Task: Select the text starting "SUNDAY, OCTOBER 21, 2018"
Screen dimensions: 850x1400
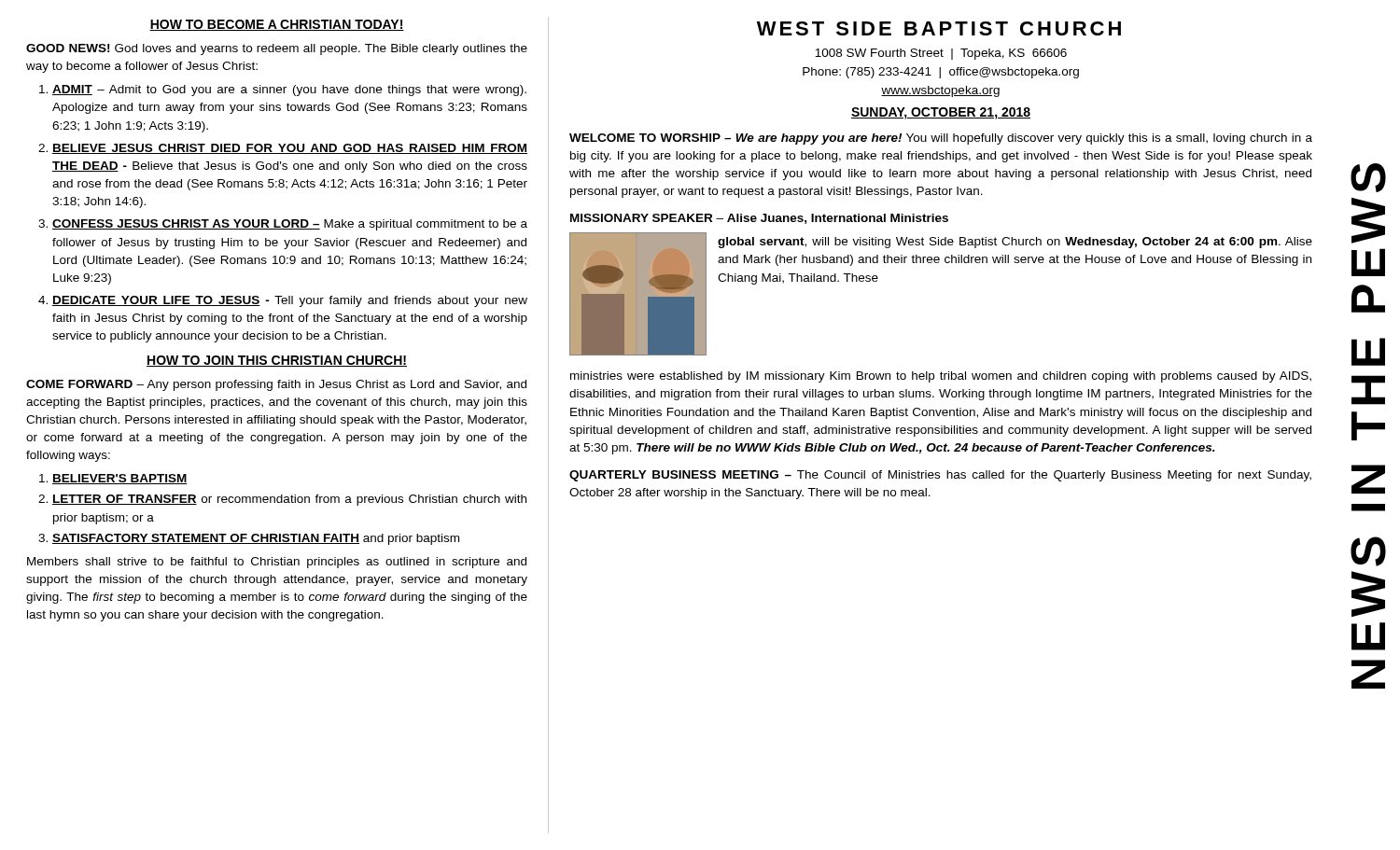Action: (941, 112)
